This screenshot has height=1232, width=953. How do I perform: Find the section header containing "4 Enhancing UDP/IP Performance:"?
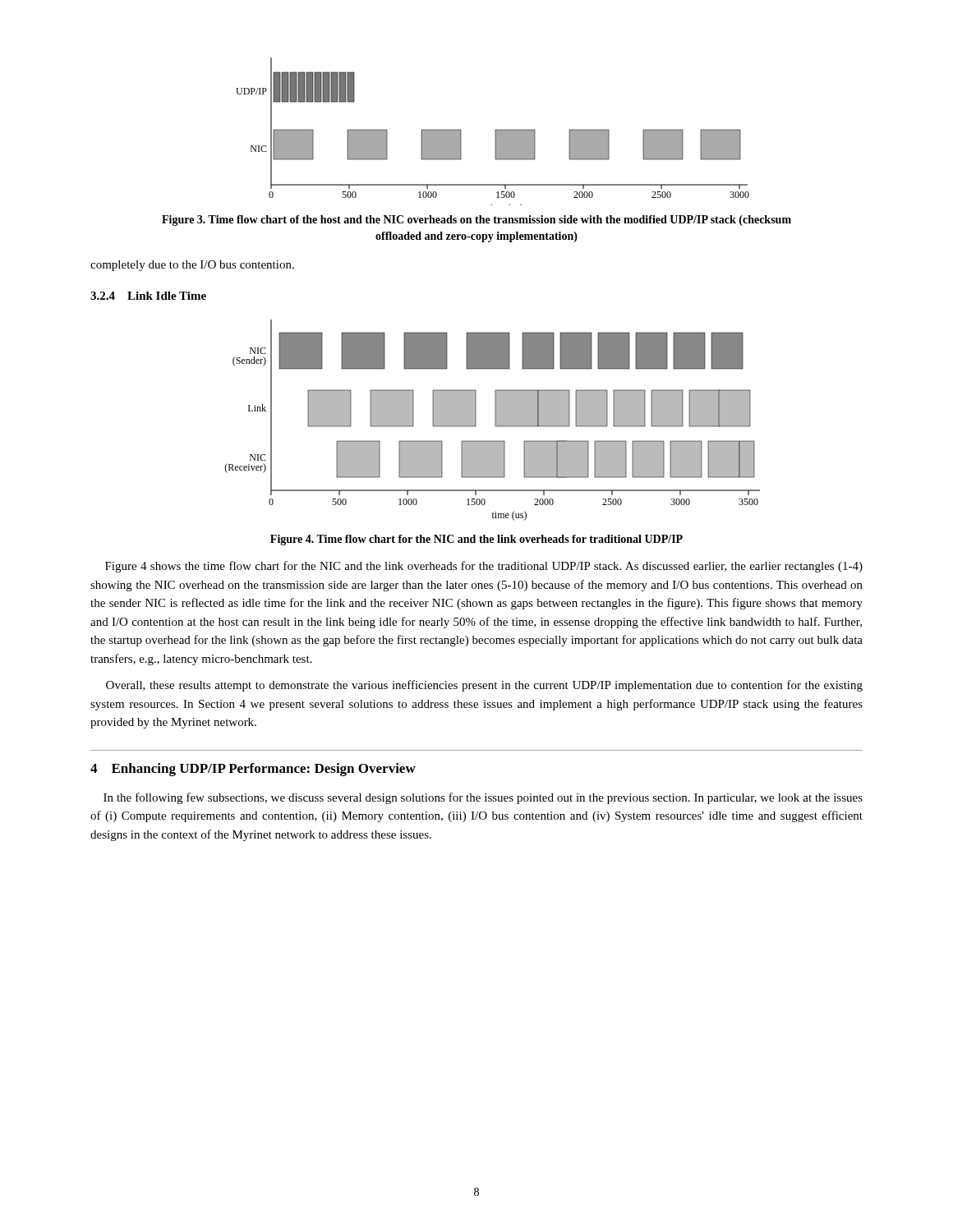253,768
